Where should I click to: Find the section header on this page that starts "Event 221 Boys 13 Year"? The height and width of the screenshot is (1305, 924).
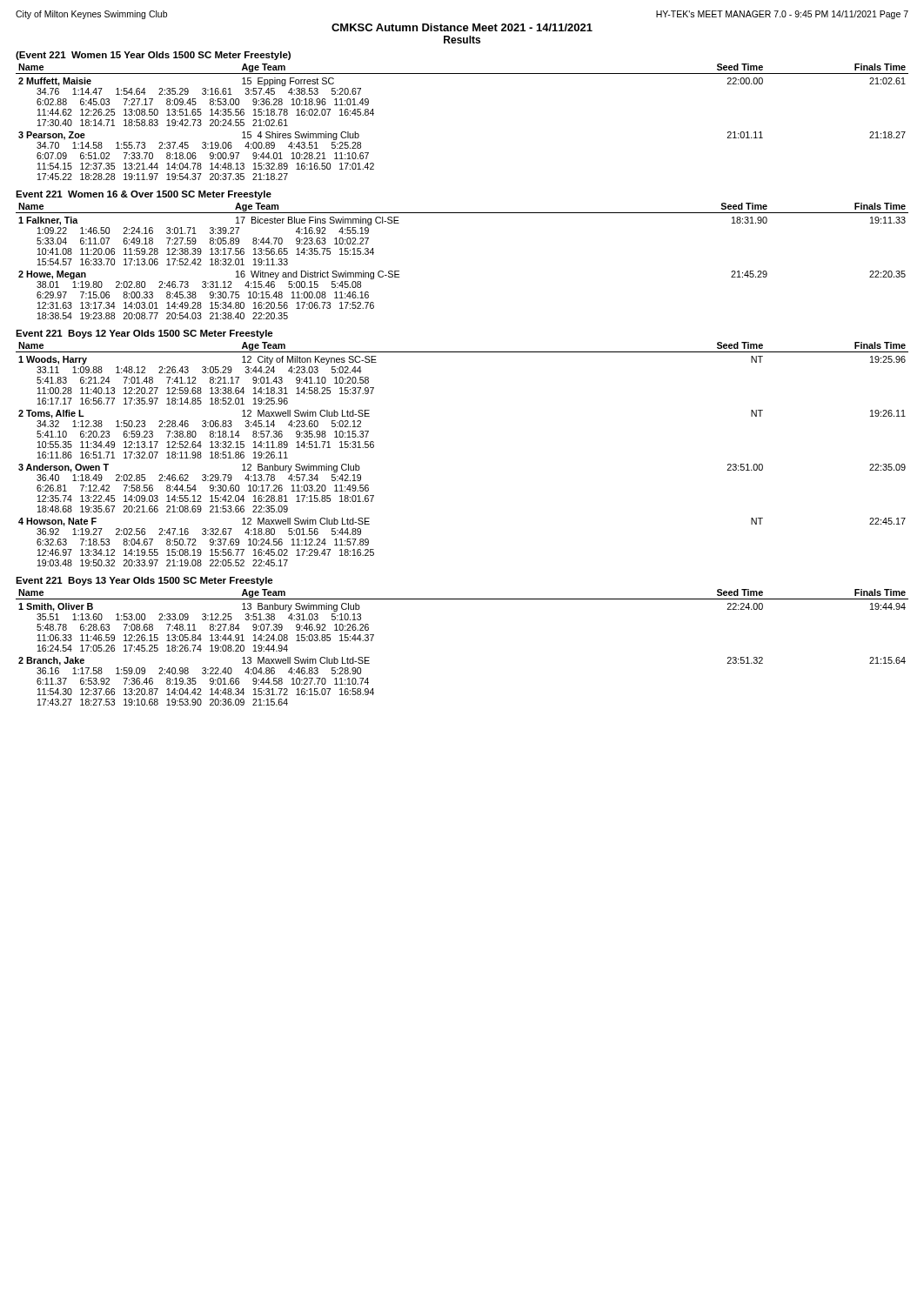pos(144,580)
